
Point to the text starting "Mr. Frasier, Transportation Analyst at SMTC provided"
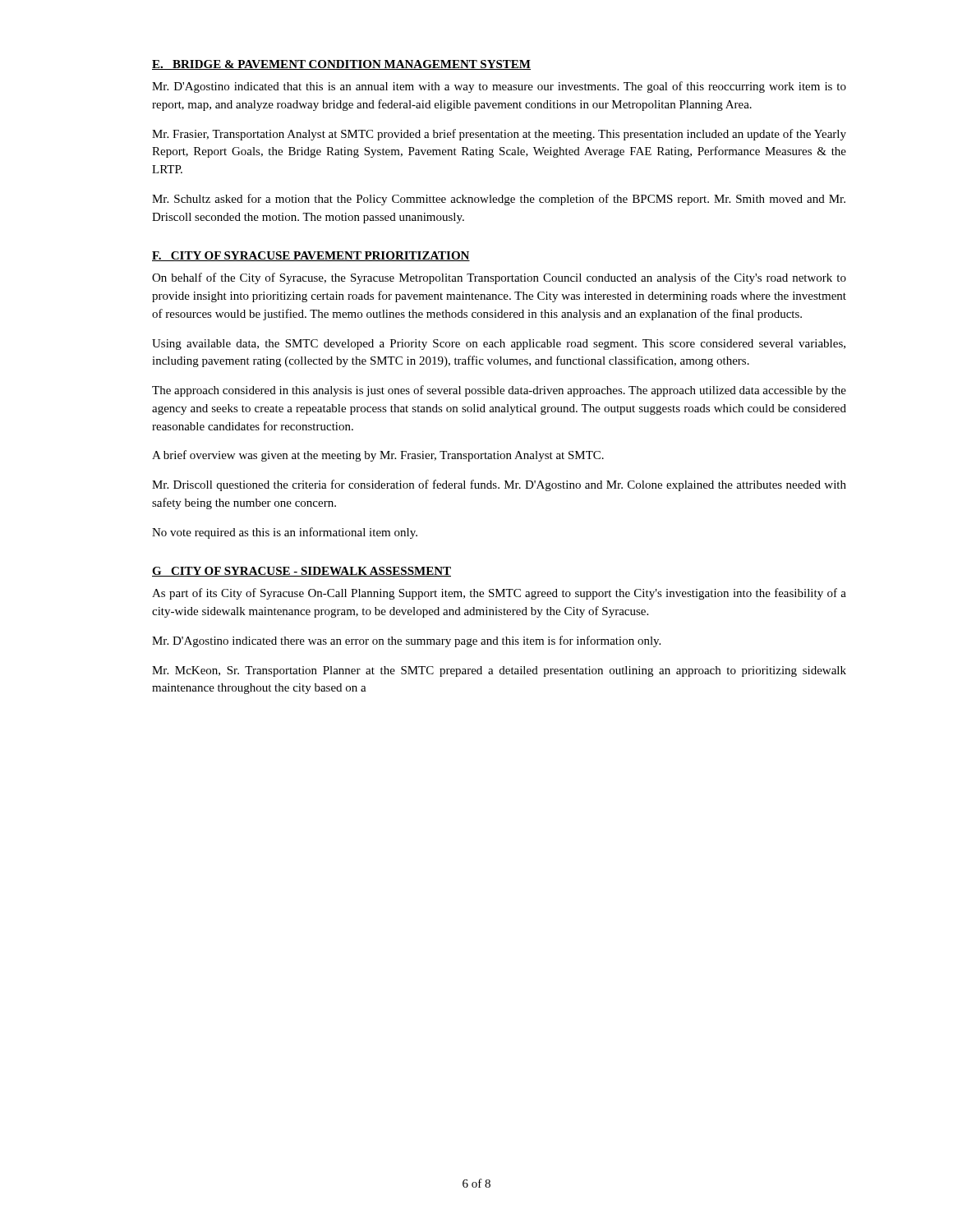tap(499, 151)
